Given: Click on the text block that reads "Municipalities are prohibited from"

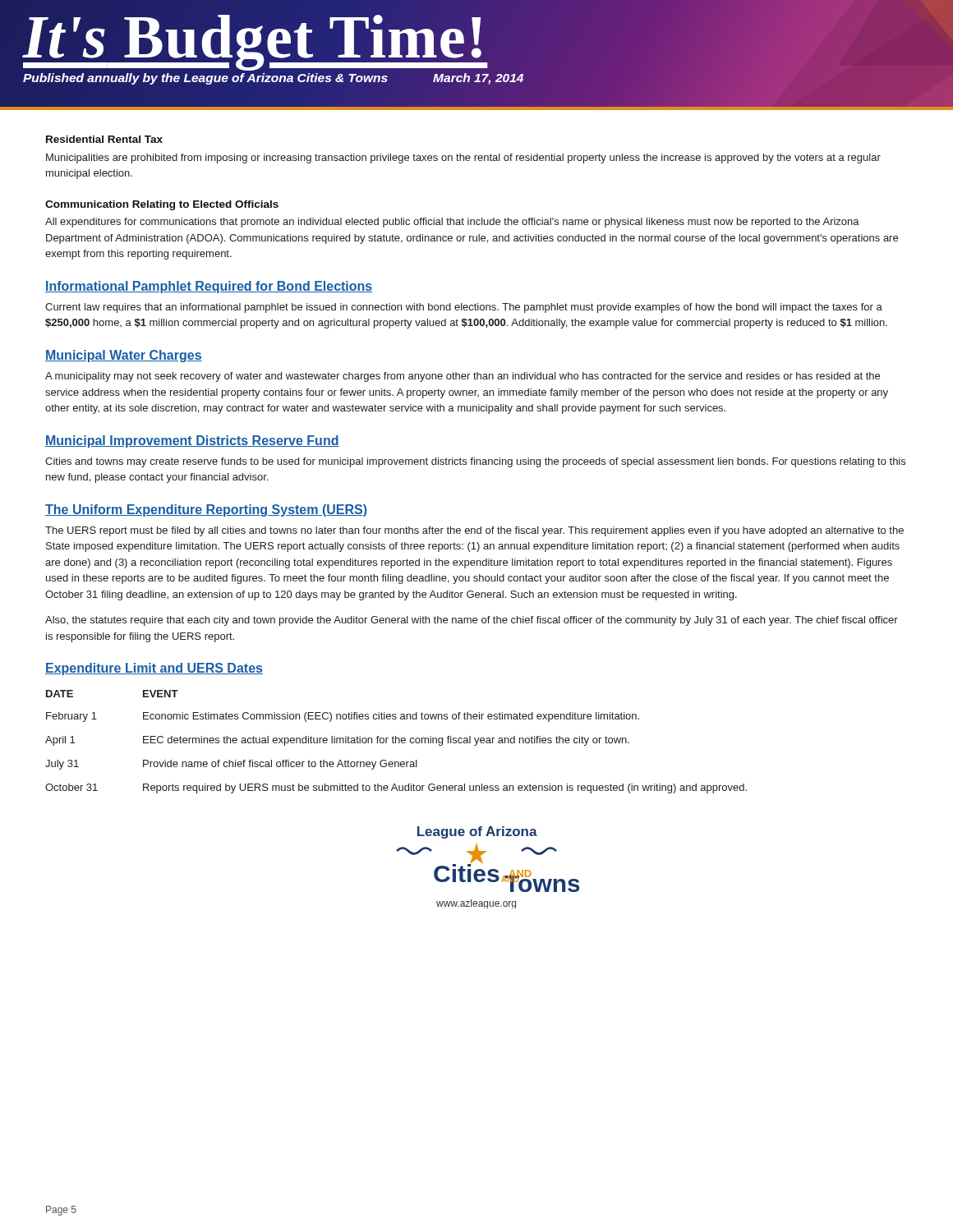Looking at the screenshot, I should pyautogui.click(x=463, y=165).
